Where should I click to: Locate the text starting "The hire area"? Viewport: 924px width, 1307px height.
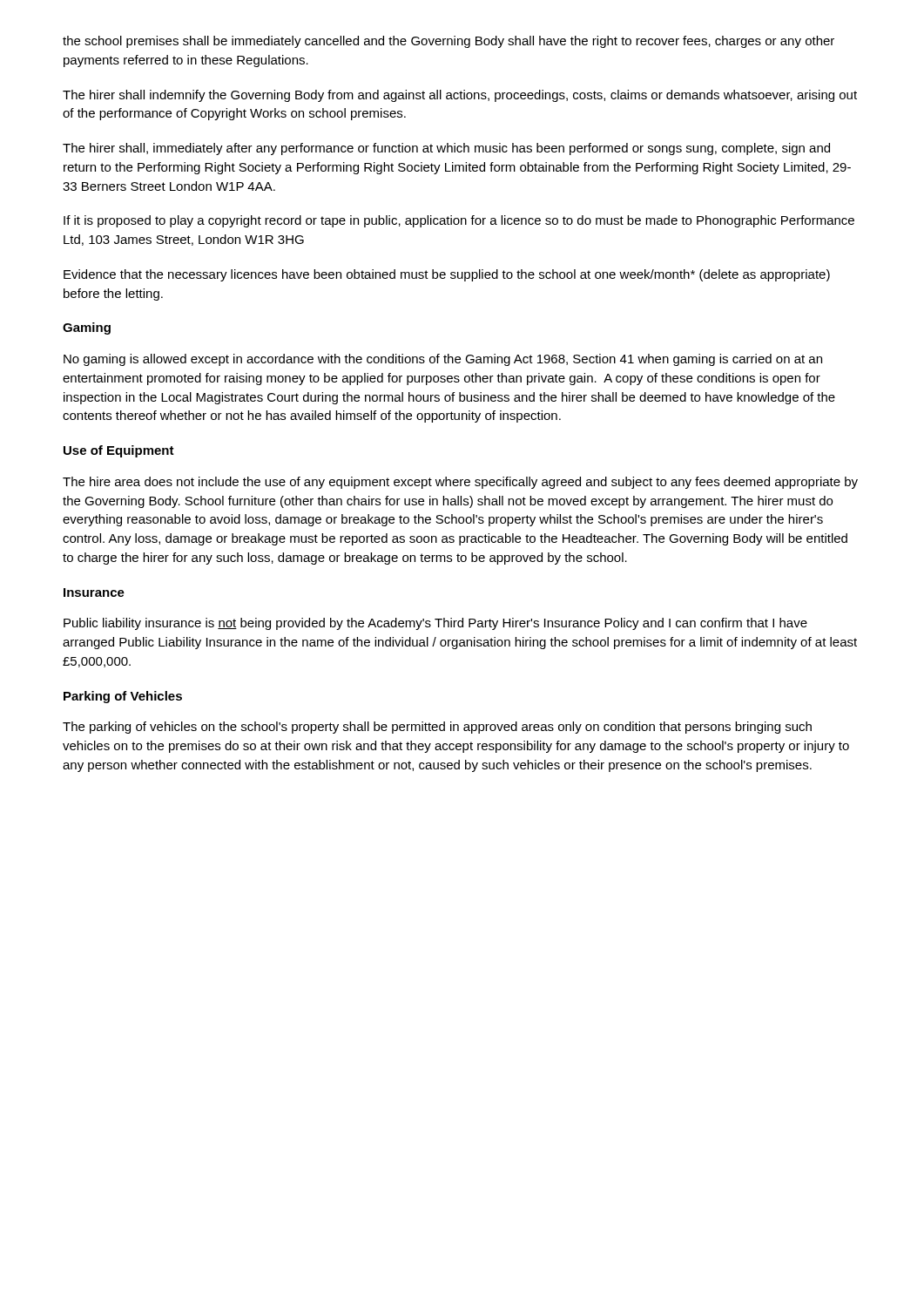coord(460,519)
